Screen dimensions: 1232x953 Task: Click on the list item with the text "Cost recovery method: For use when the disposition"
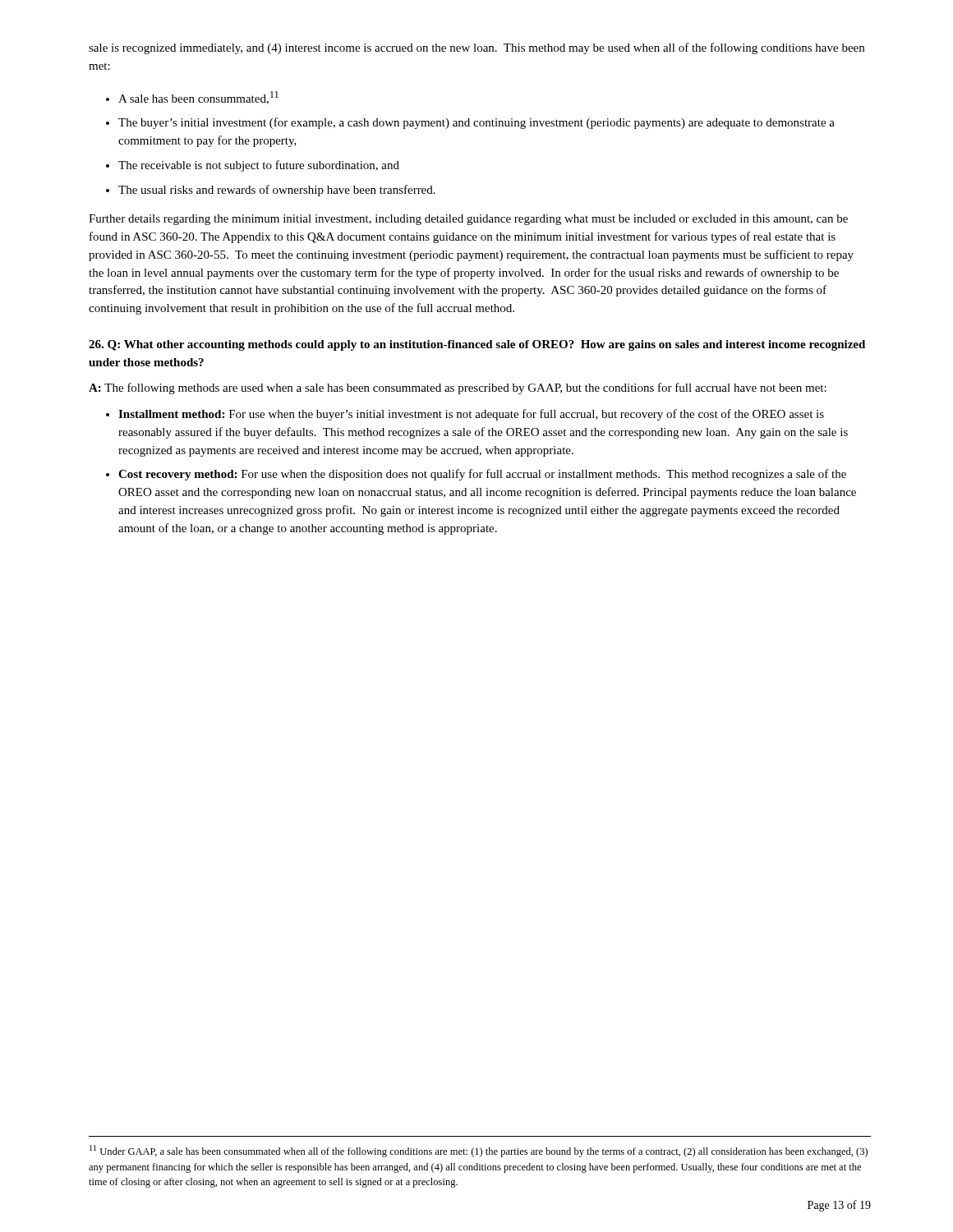495,502
